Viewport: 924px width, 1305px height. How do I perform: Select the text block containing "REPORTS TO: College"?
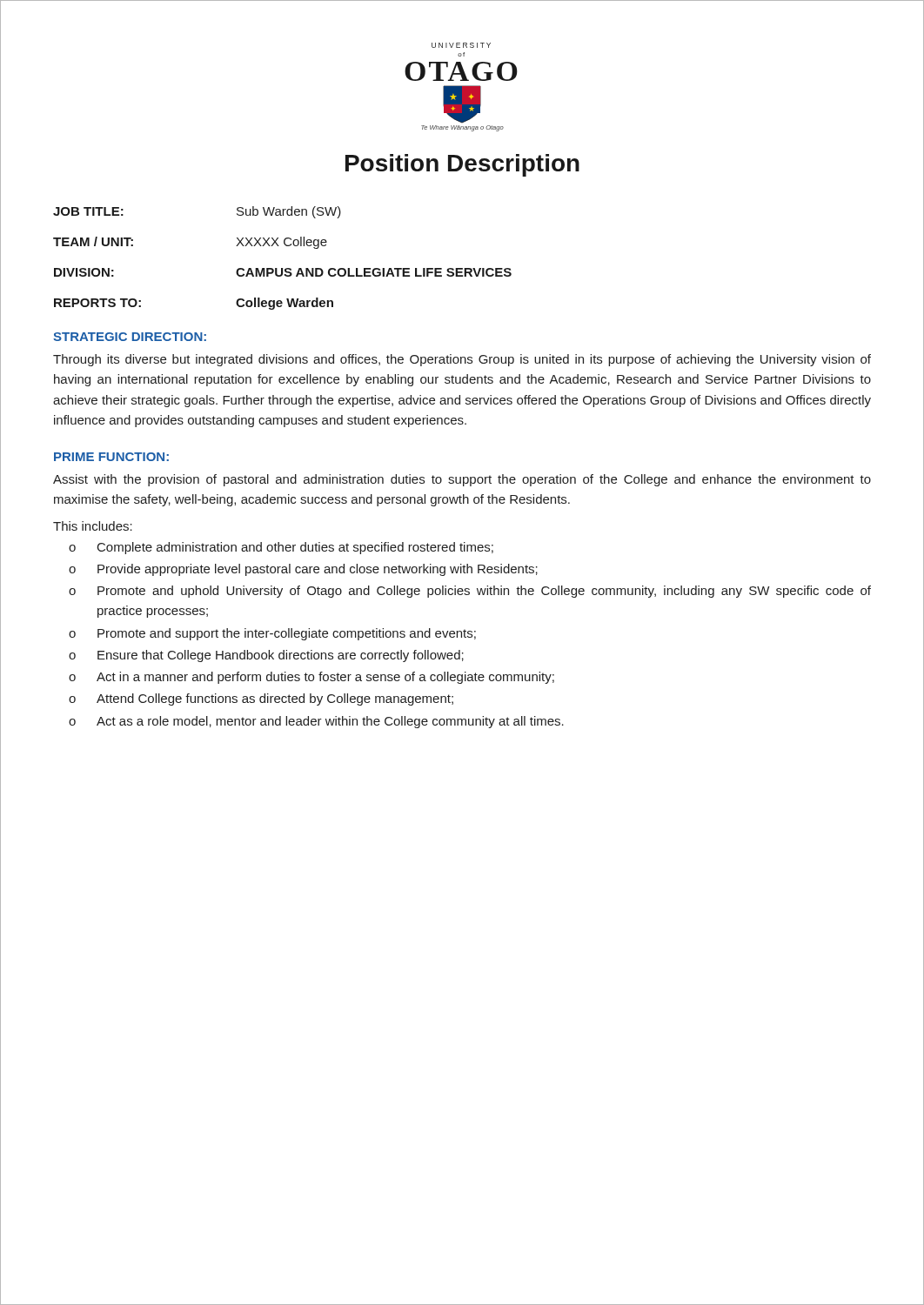[x=103, y=303]
